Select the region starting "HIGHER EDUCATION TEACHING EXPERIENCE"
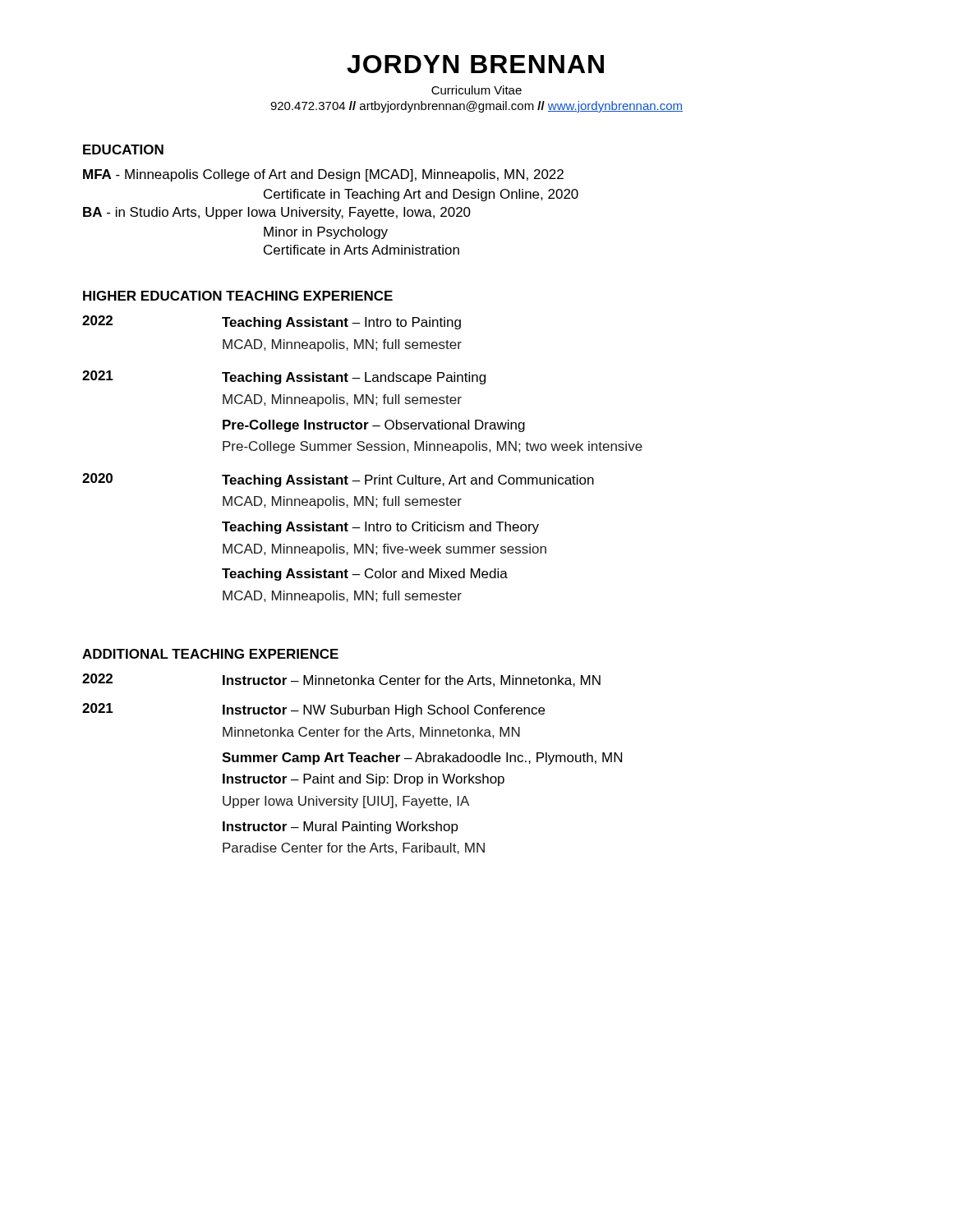This screenshot has width=953, height=1232. 238,296
